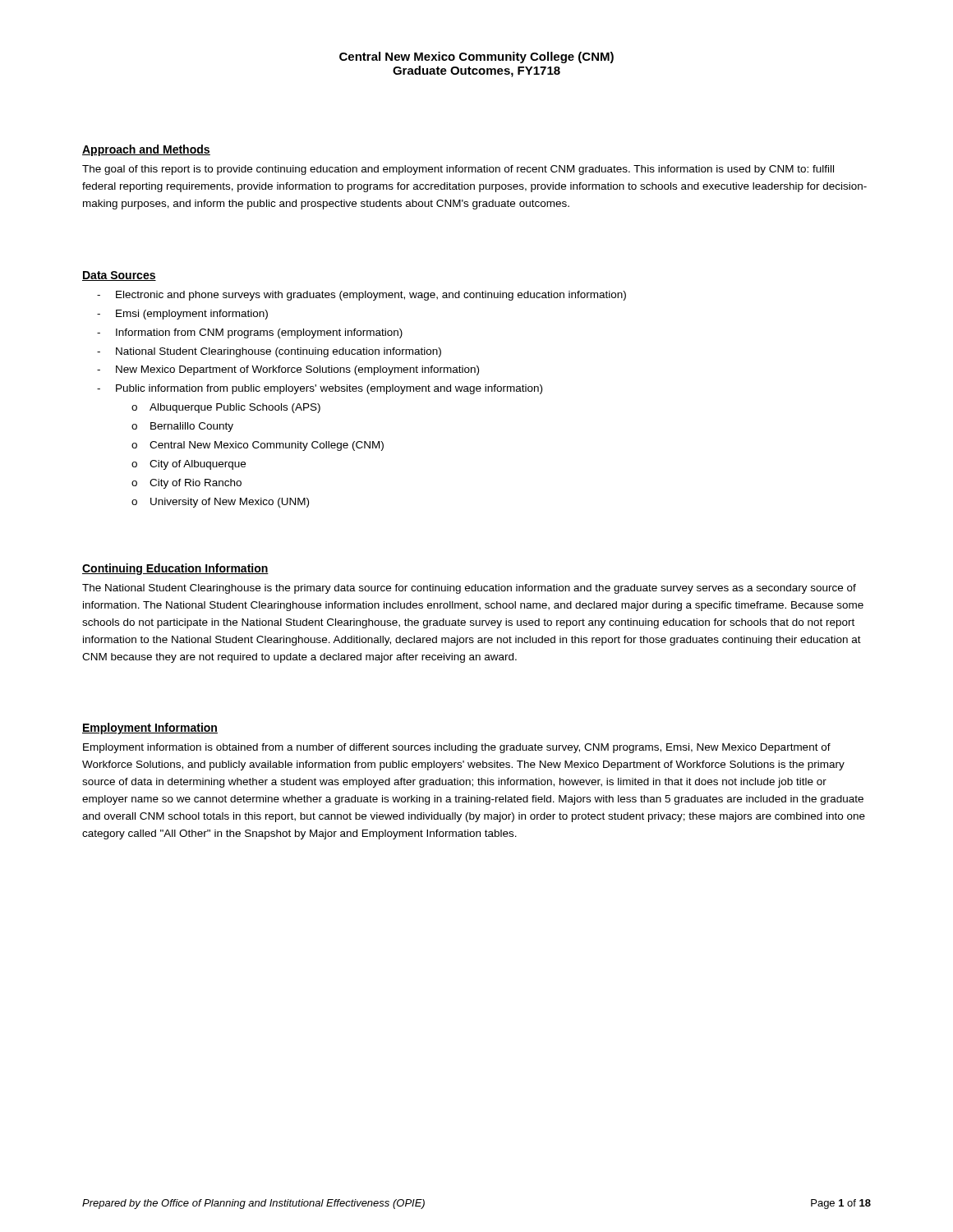This screenshot has width=953, height=1232.
Task: Find the list item that says "oCentral New Mexico Community College (CNM)"
Action: pos(258,446)
